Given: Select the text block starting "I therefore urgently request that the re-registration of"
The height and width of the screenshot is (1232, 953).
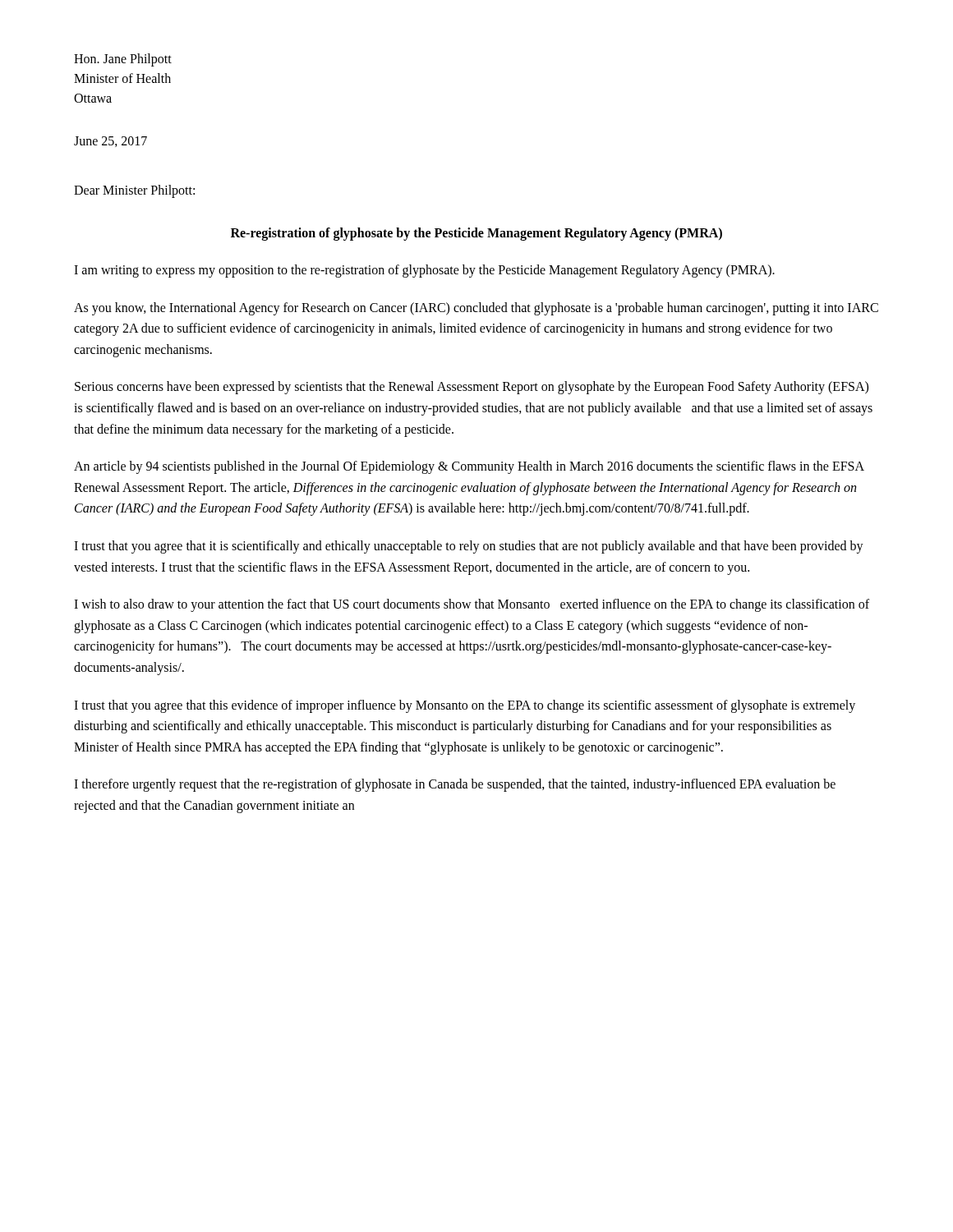Looking at the screenshot, I should pyautogui.click(x=455, y=795).
